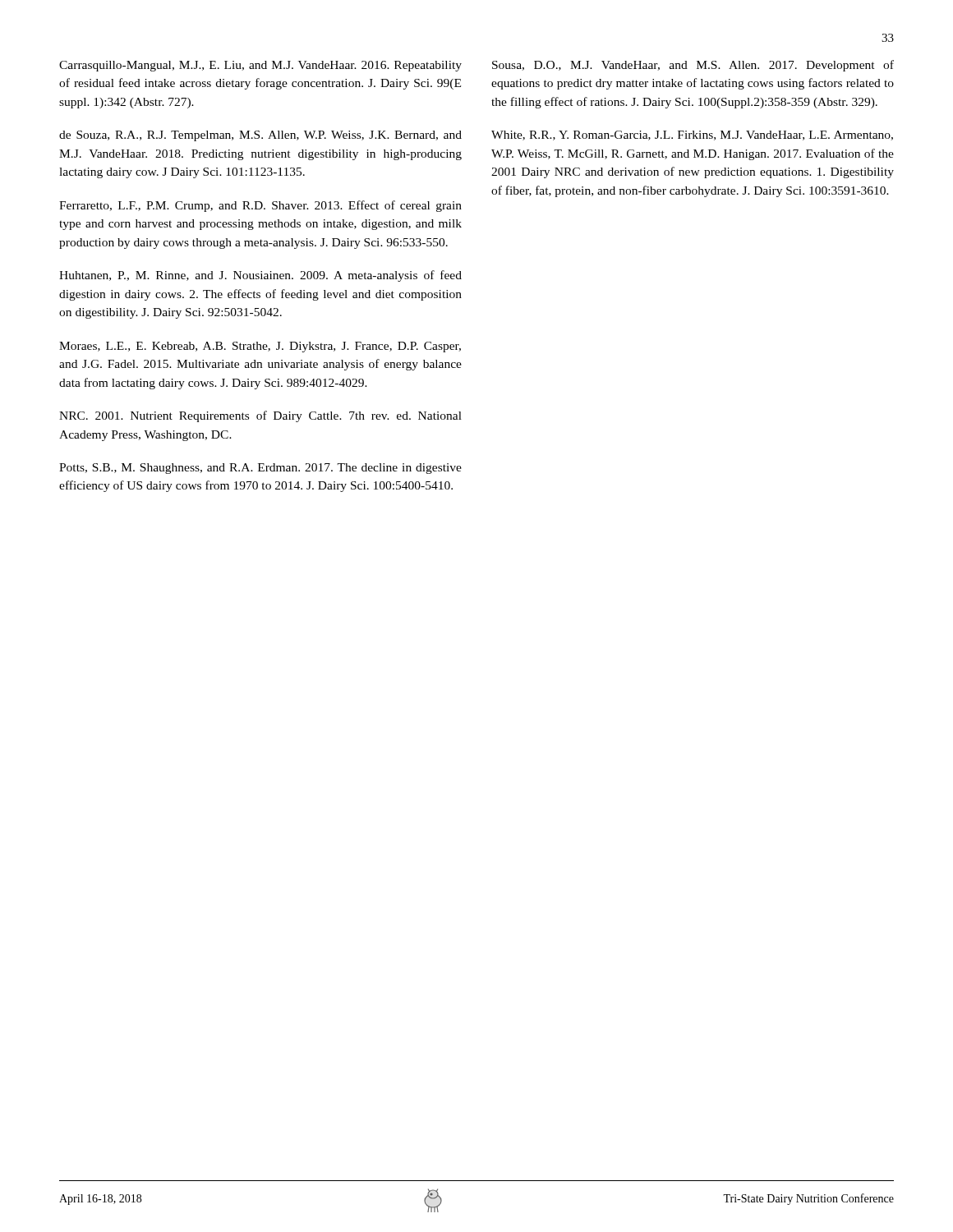Viewport: 953px width, 1232px height.
Task: Find the element starting "White, R.R., Y. Roman-Garcia, J.L. Firkins, M.J."
Action: pyautogui.click(x=693, y=162)
